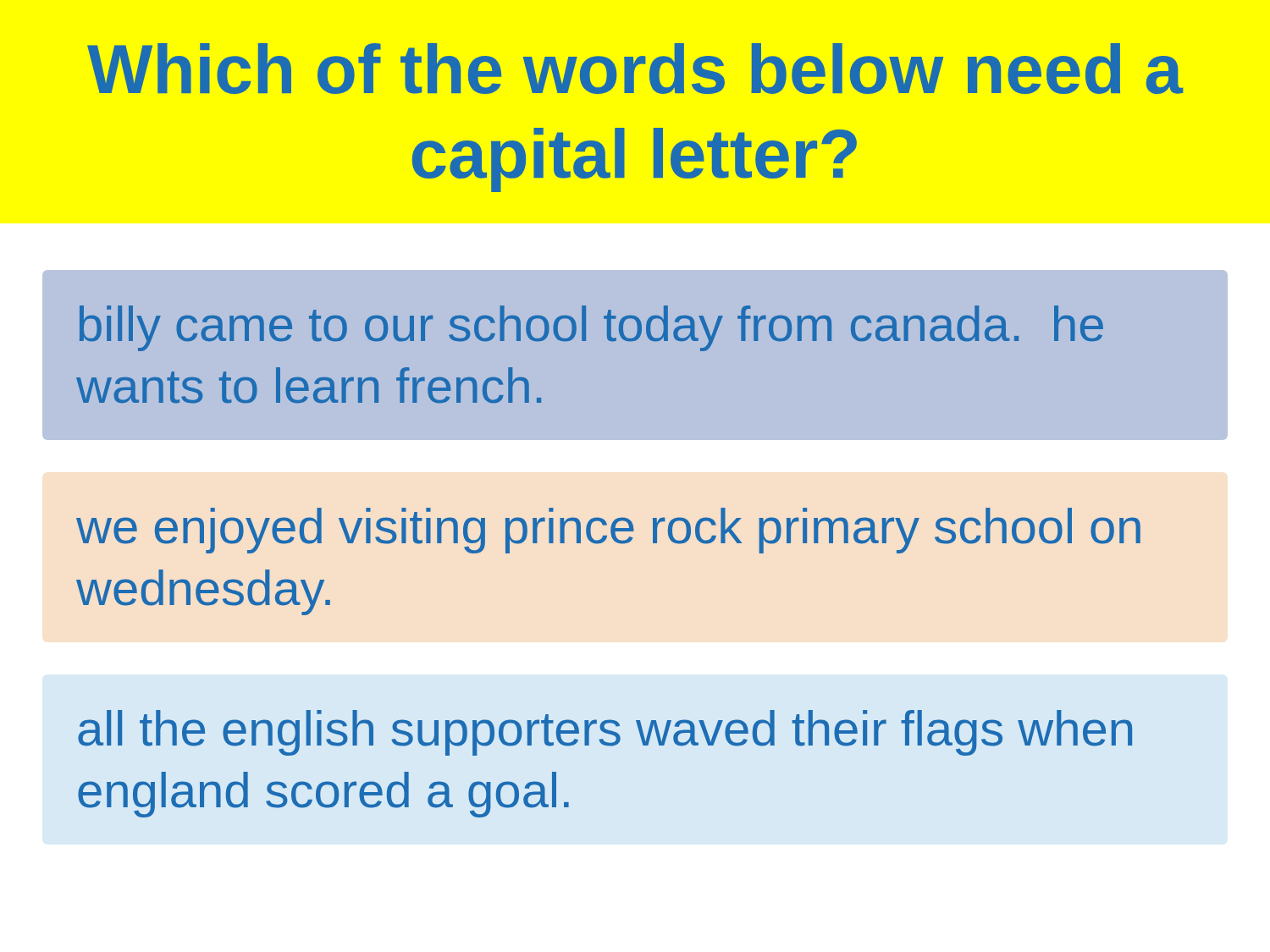Find the passage starting "we enjoyed visiting prince rock primary school"

coord(610,557)
